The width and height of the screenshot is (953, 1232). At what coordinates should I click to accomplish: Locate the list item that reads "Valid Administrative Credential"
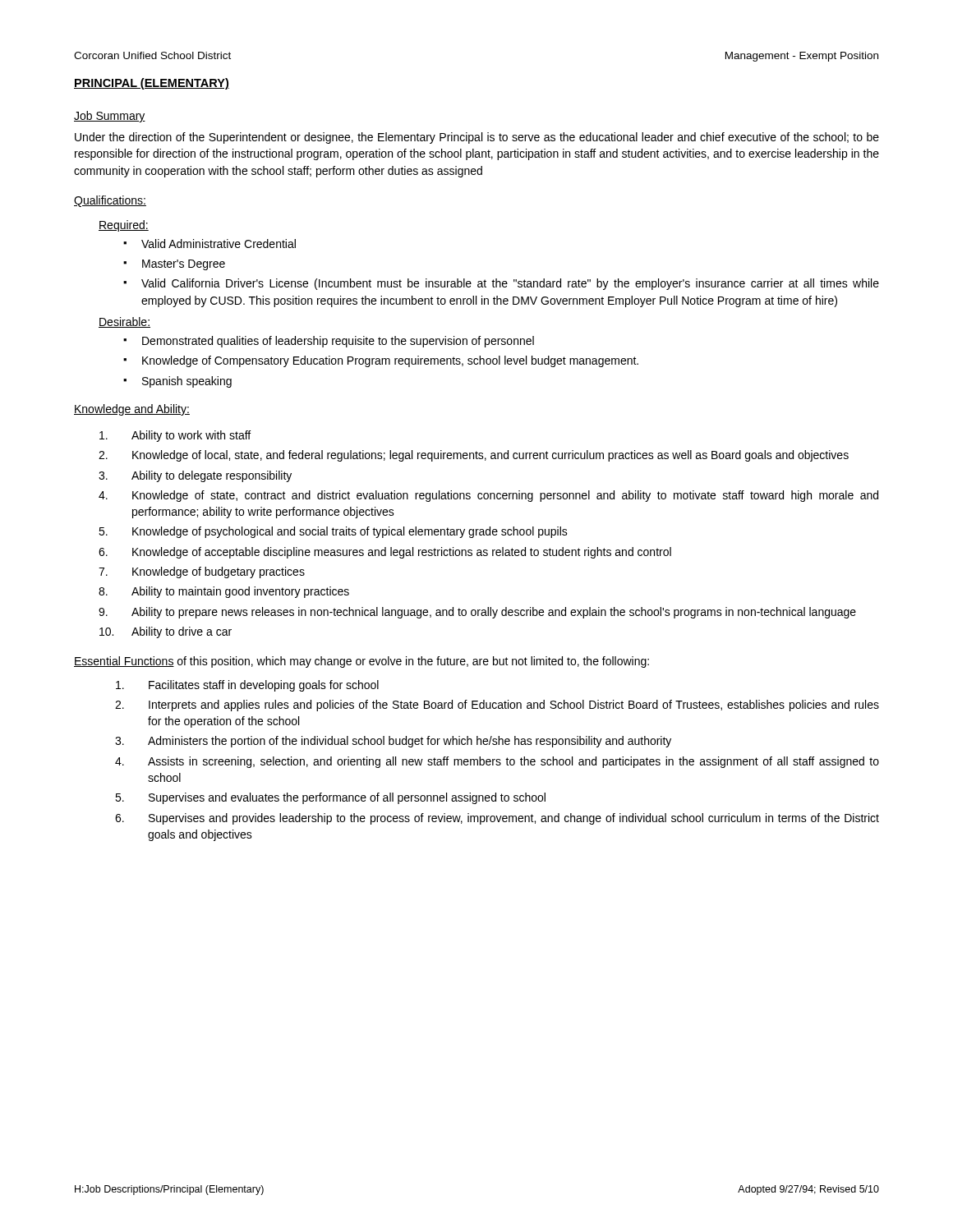(x=219, y=244)
